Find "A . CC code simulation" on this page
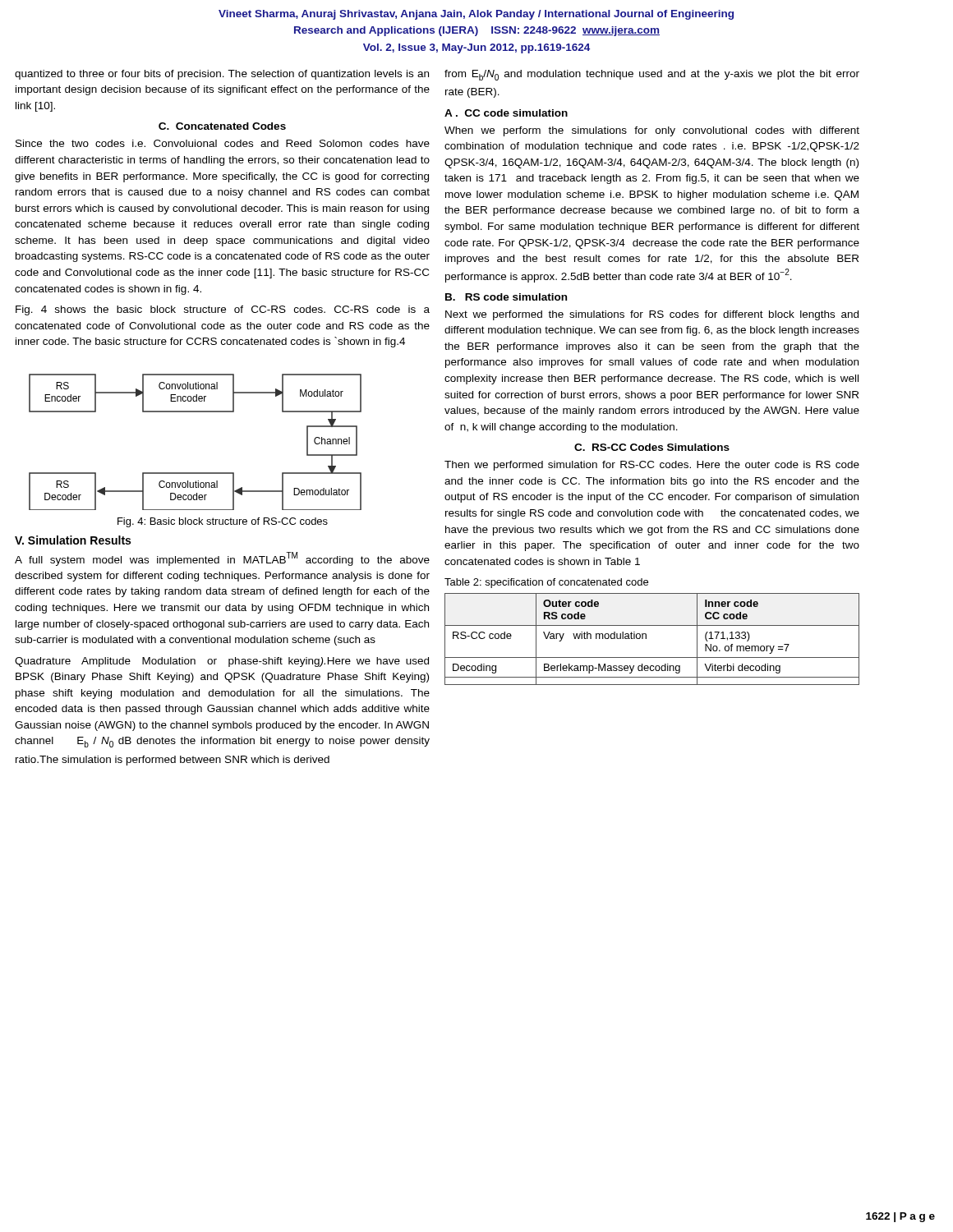 coord(506,113)
